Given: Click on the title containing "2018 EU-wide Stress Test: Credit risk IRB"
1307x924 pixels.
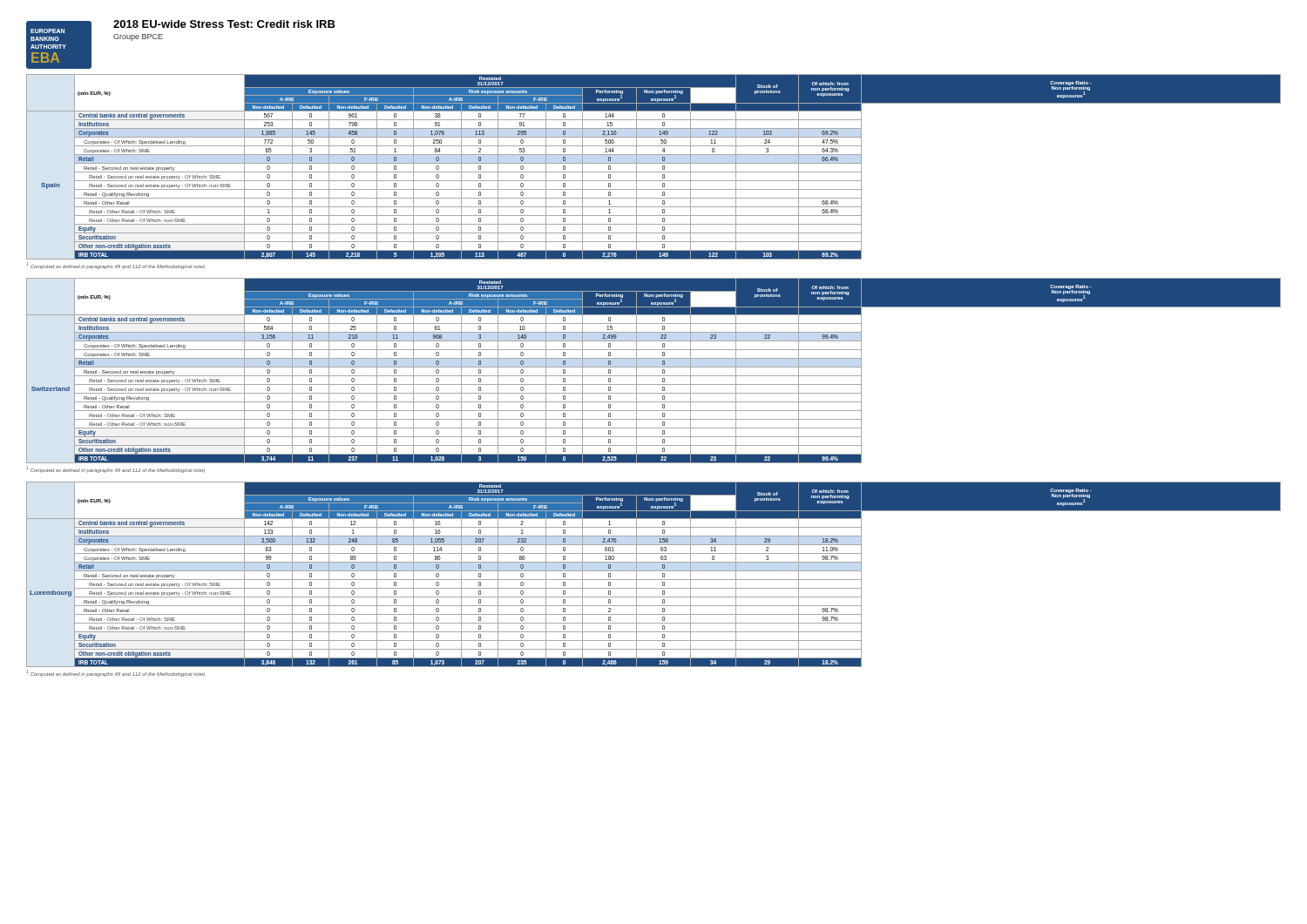Looking at the screenshot, I should pos(224,24).
